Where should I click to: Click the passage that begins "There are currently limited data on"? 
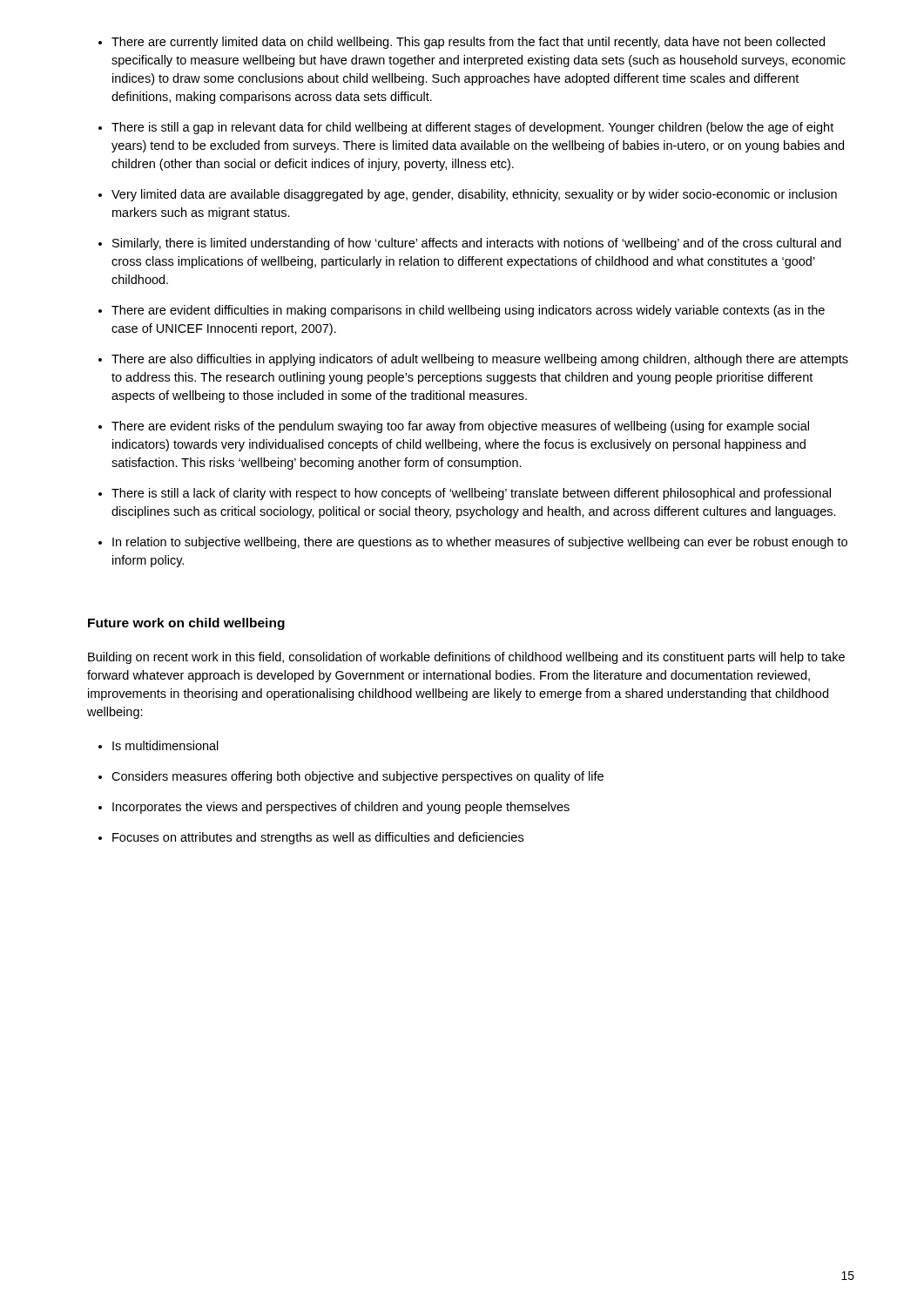point(470,70)
